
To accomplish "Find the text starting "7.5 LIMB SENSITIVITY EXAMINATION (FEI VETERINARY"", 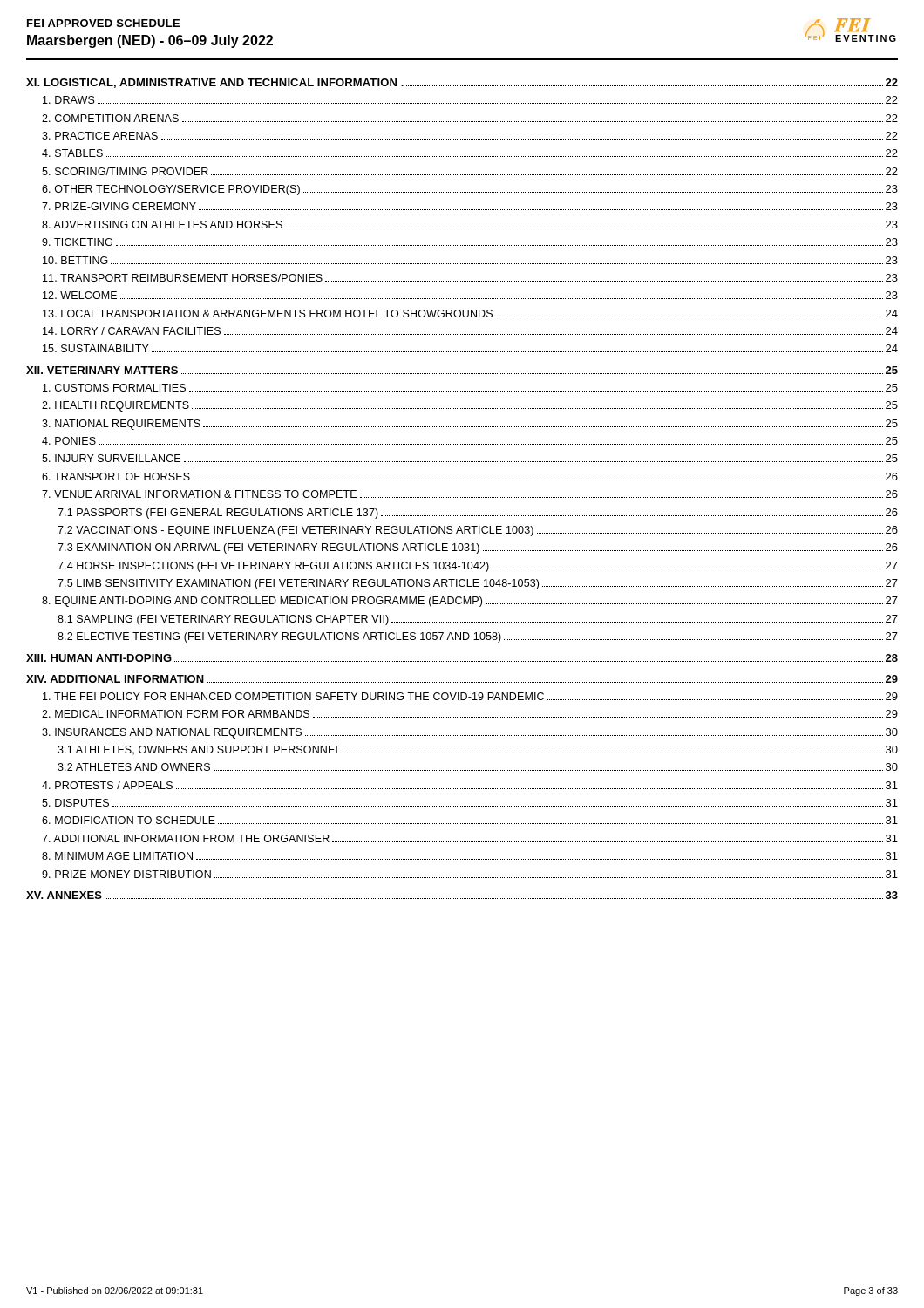I will click(478, 584).
